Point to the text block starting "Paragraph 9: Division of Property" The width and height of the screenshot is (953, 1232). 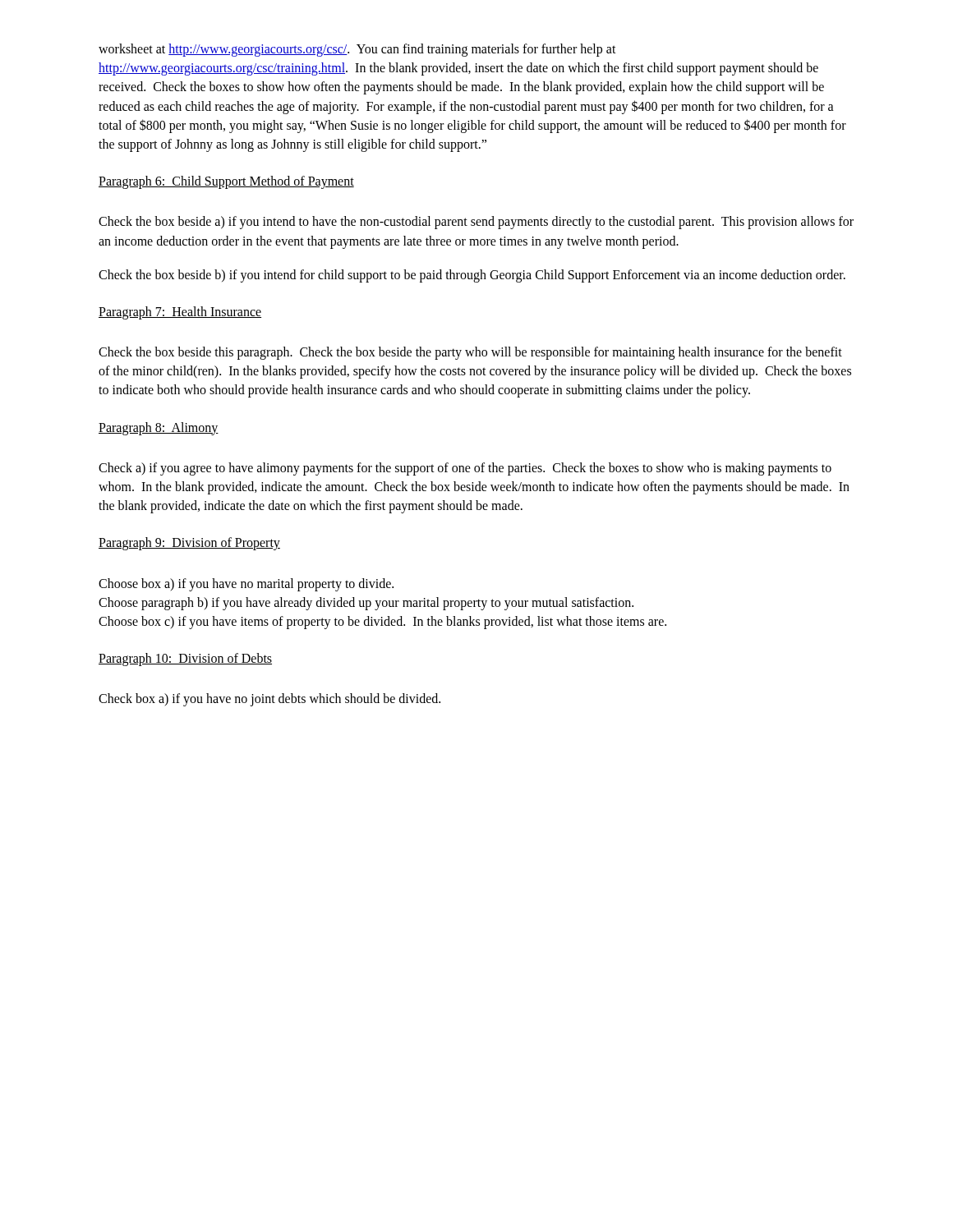189,543
